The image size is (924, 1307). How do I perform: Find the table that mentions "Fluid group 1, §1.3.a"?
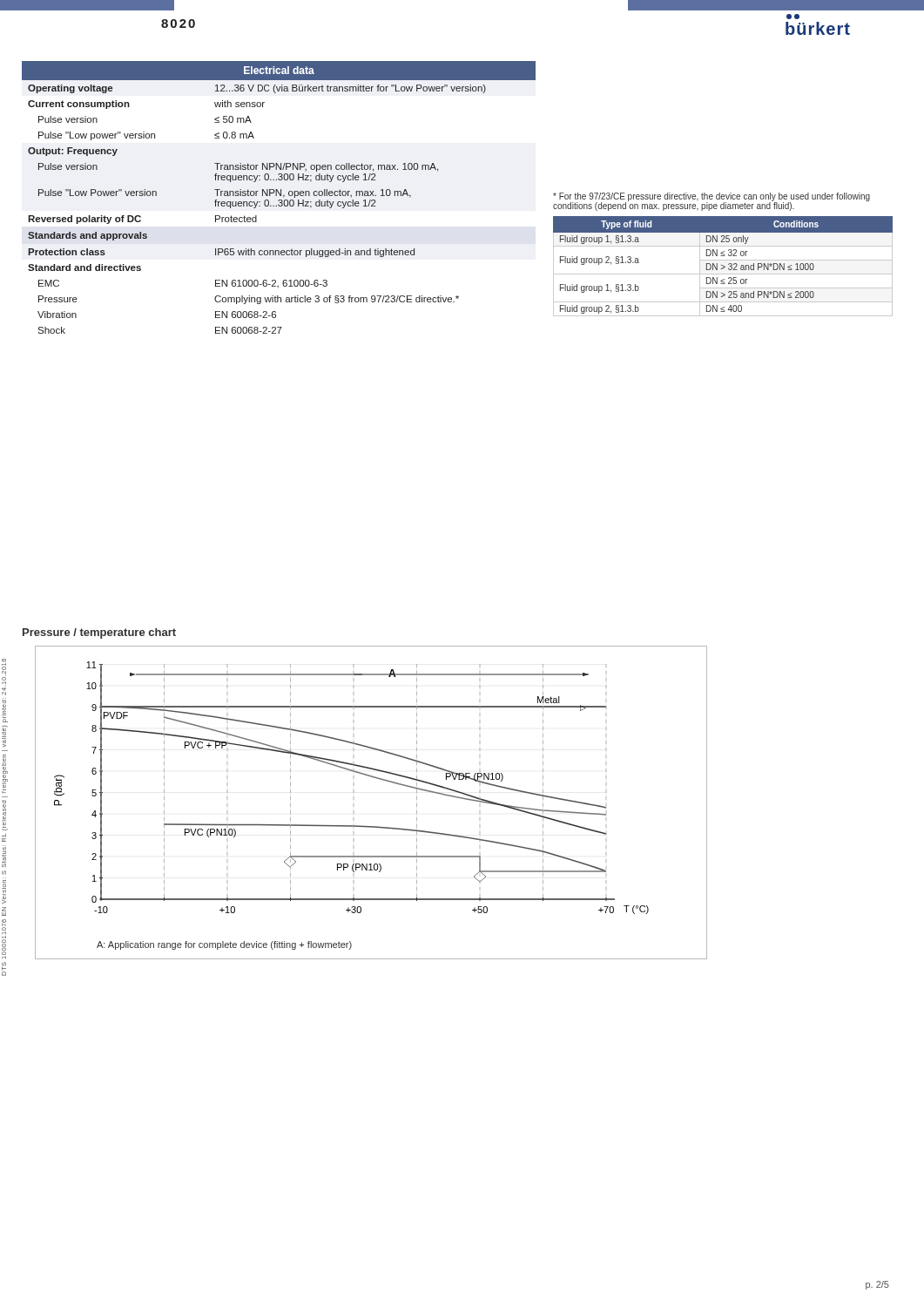(723, 266)
